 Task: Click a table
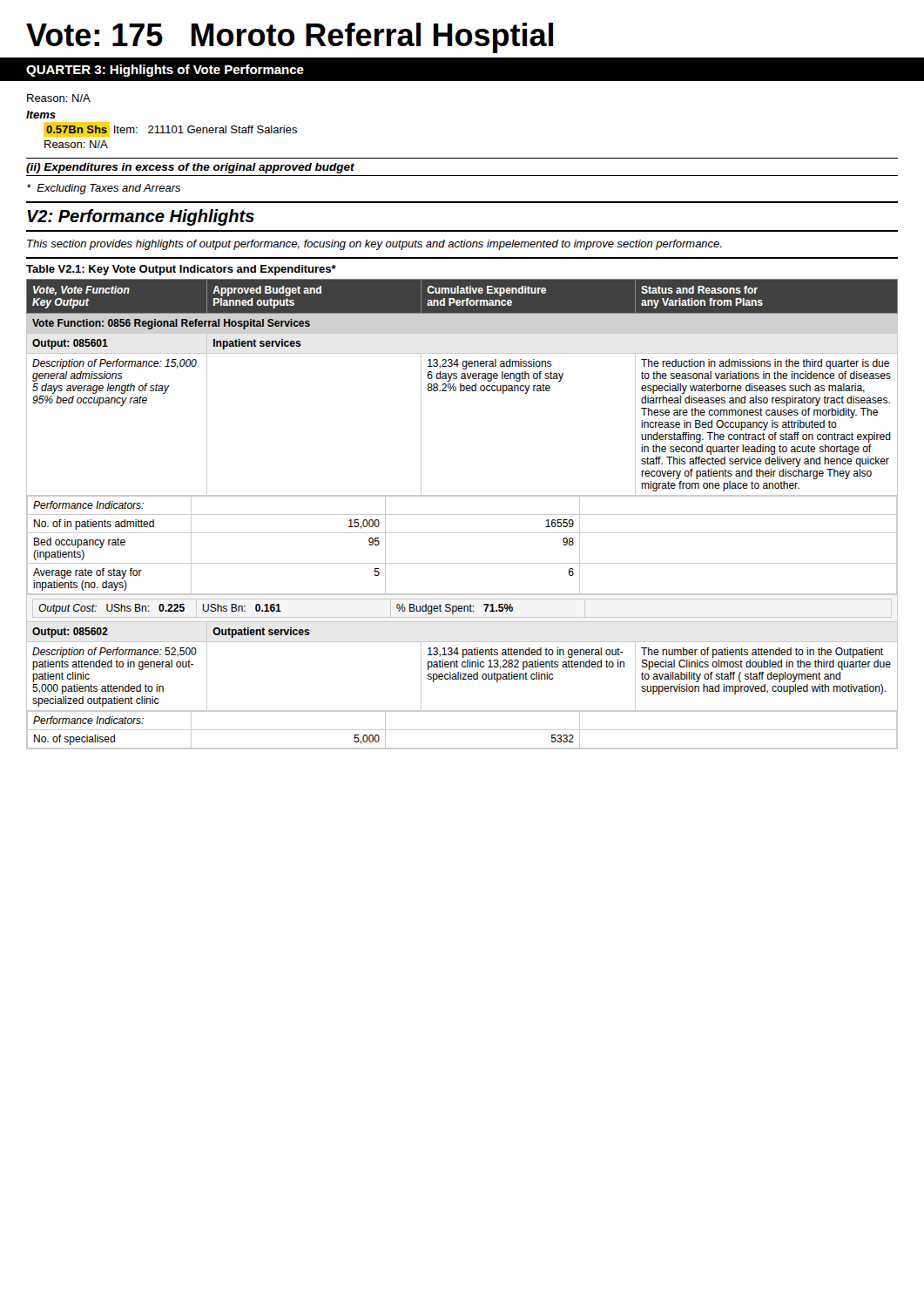click(x=462, y=514)
